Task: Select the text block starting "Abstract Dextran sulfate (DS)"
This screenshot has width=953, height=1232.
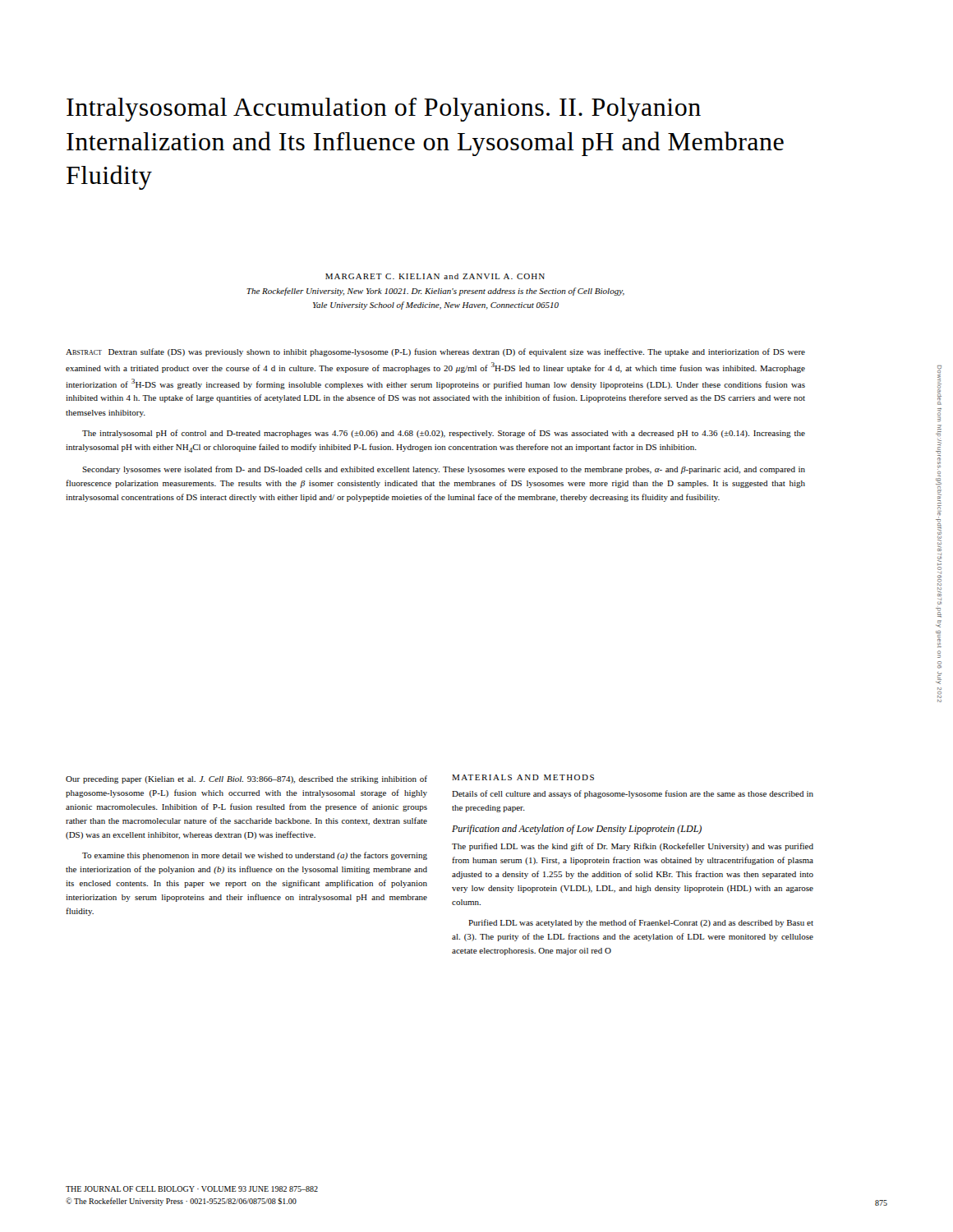Action: [435, 425]
